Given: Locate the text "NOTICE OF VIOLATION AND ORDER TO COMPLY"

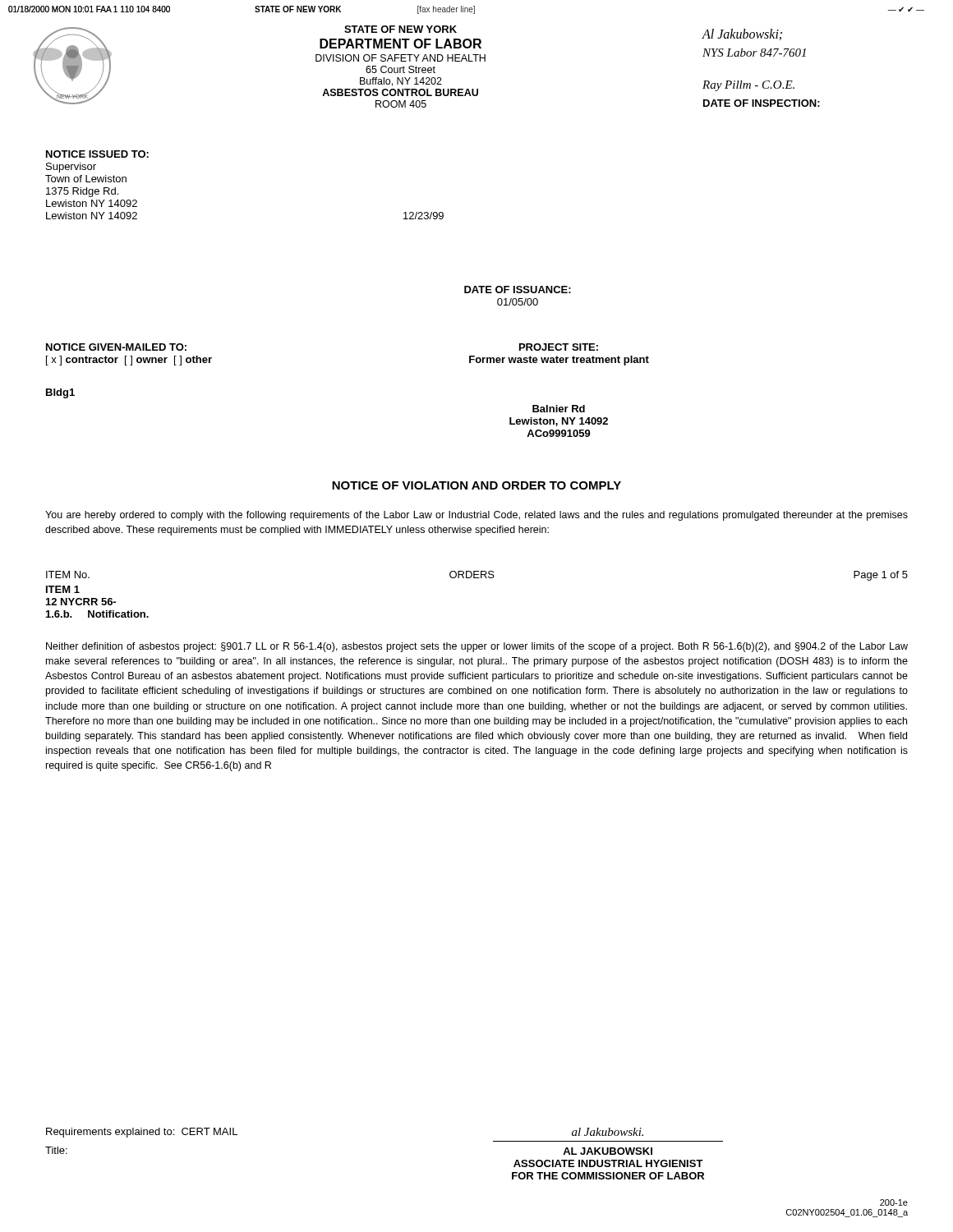Looking at the screenshot, I should (x=476, y=485).
